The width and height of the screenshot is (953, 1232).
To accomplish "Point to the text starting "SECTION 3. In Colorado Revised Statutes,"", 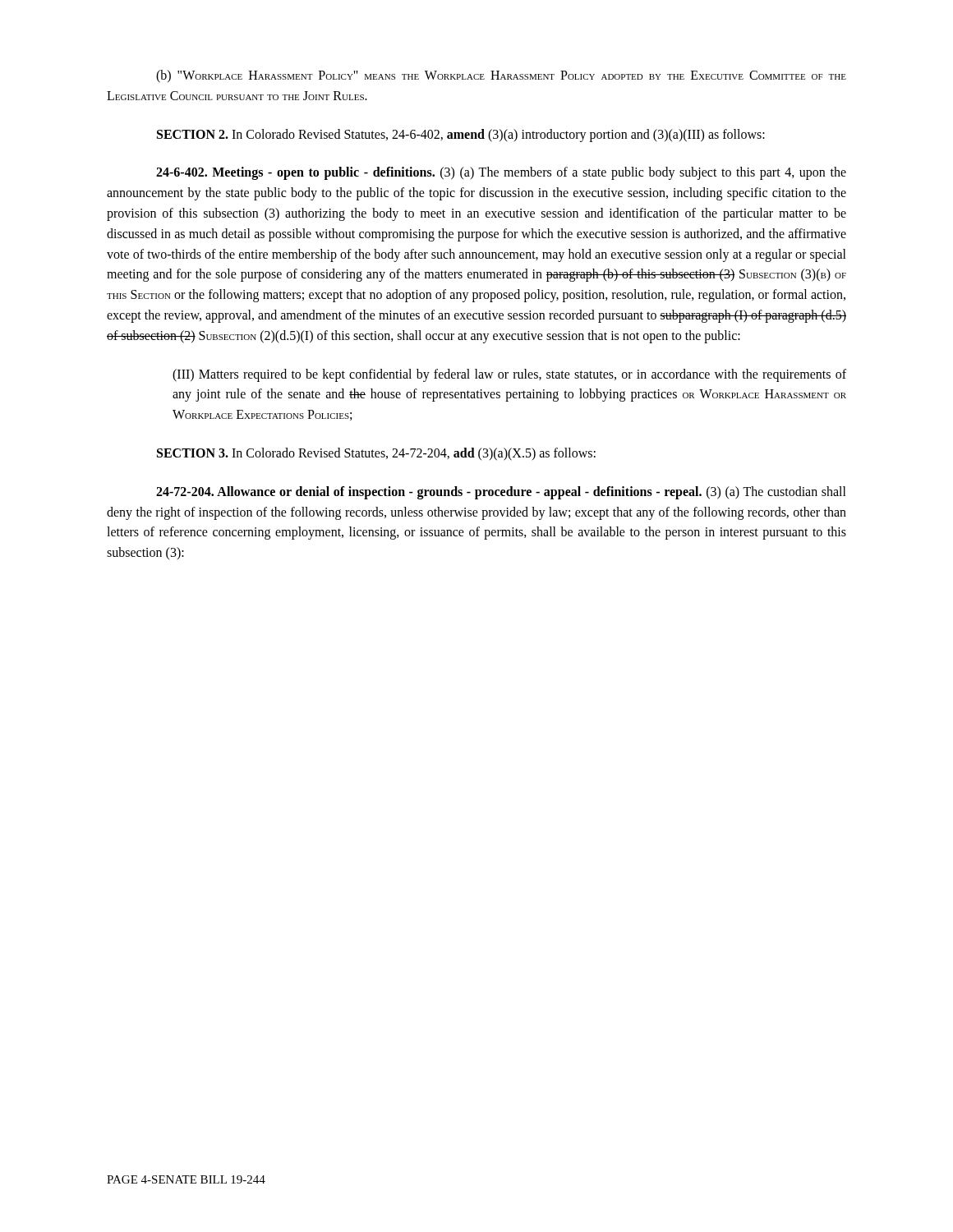I will point(476,454).
